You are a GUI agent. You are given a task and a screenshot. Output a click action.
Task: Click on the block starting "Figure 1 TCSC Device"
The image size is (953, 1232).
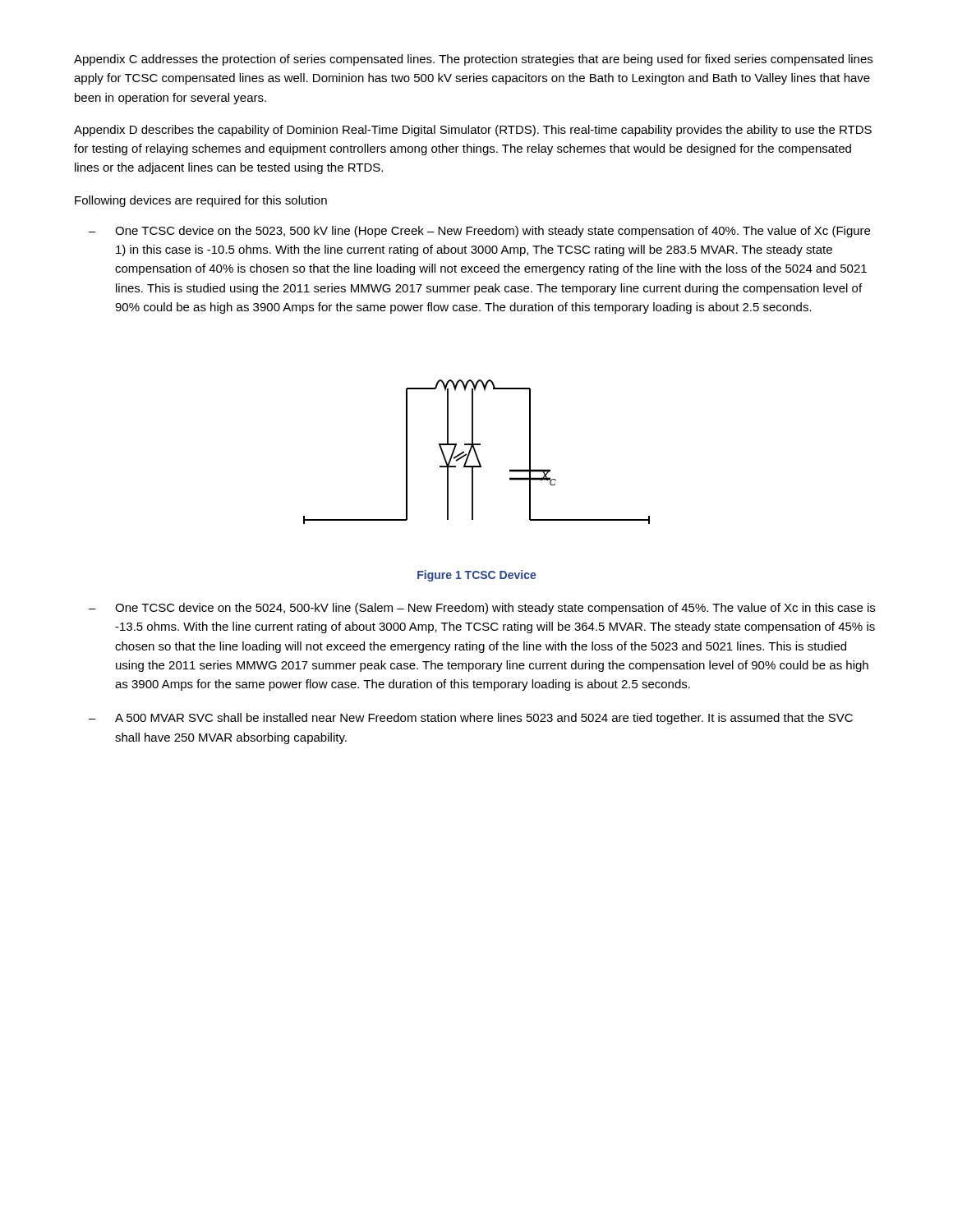(x=476, y=575)
